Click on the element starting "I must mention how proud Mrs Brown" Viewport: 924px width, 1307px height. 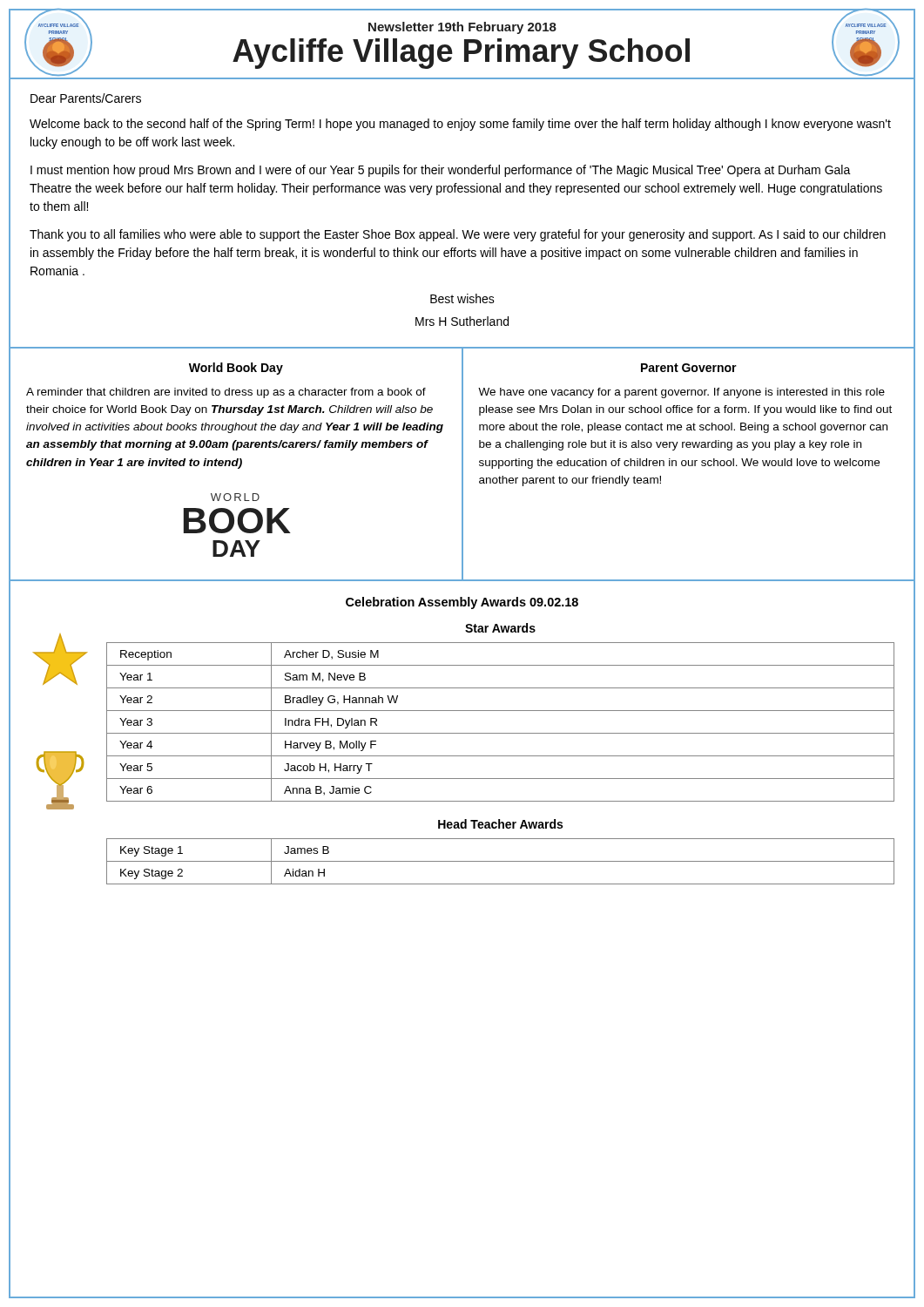(x=462, y=188)
